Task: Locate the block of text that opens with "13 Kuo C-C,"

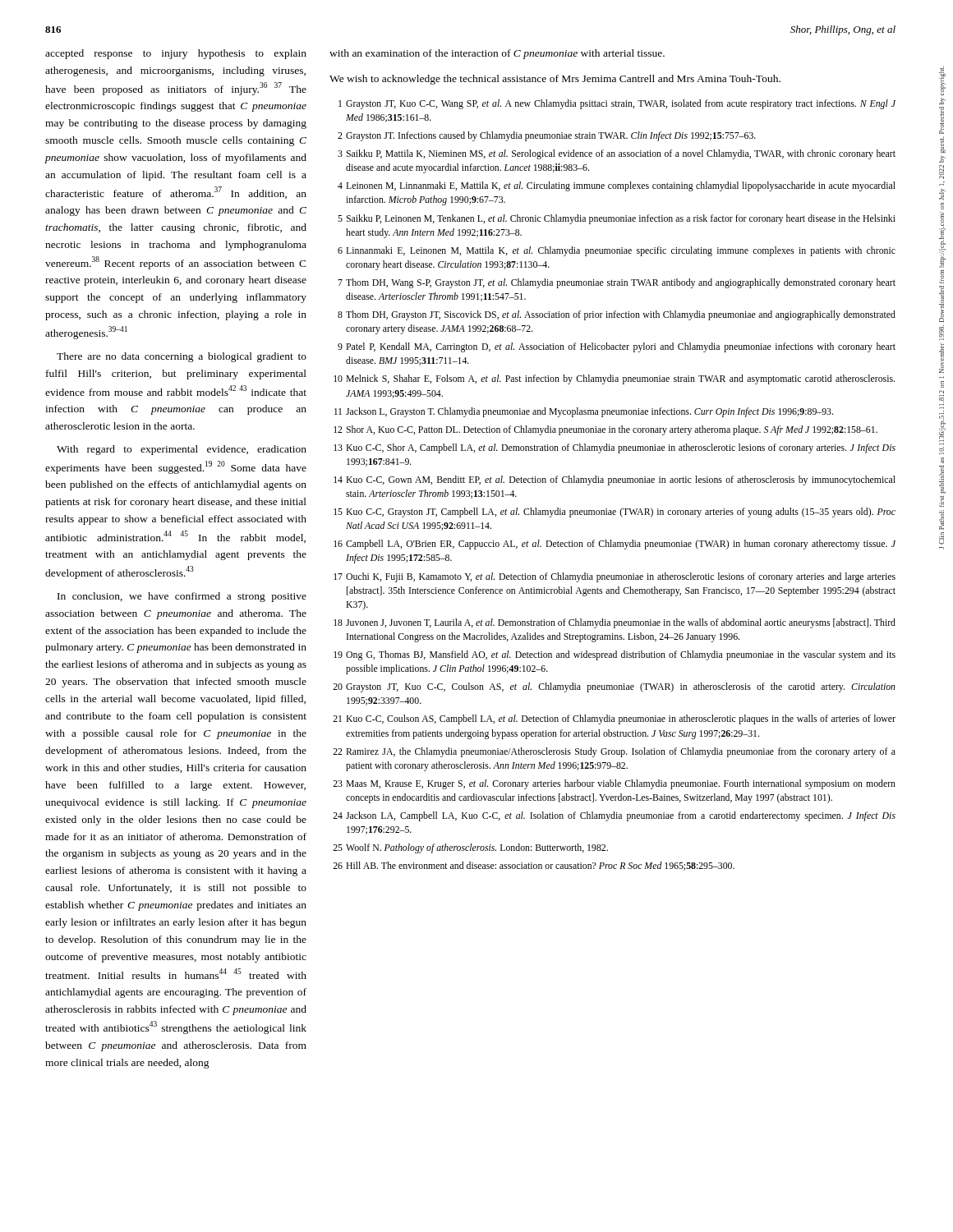Action: 612,455
